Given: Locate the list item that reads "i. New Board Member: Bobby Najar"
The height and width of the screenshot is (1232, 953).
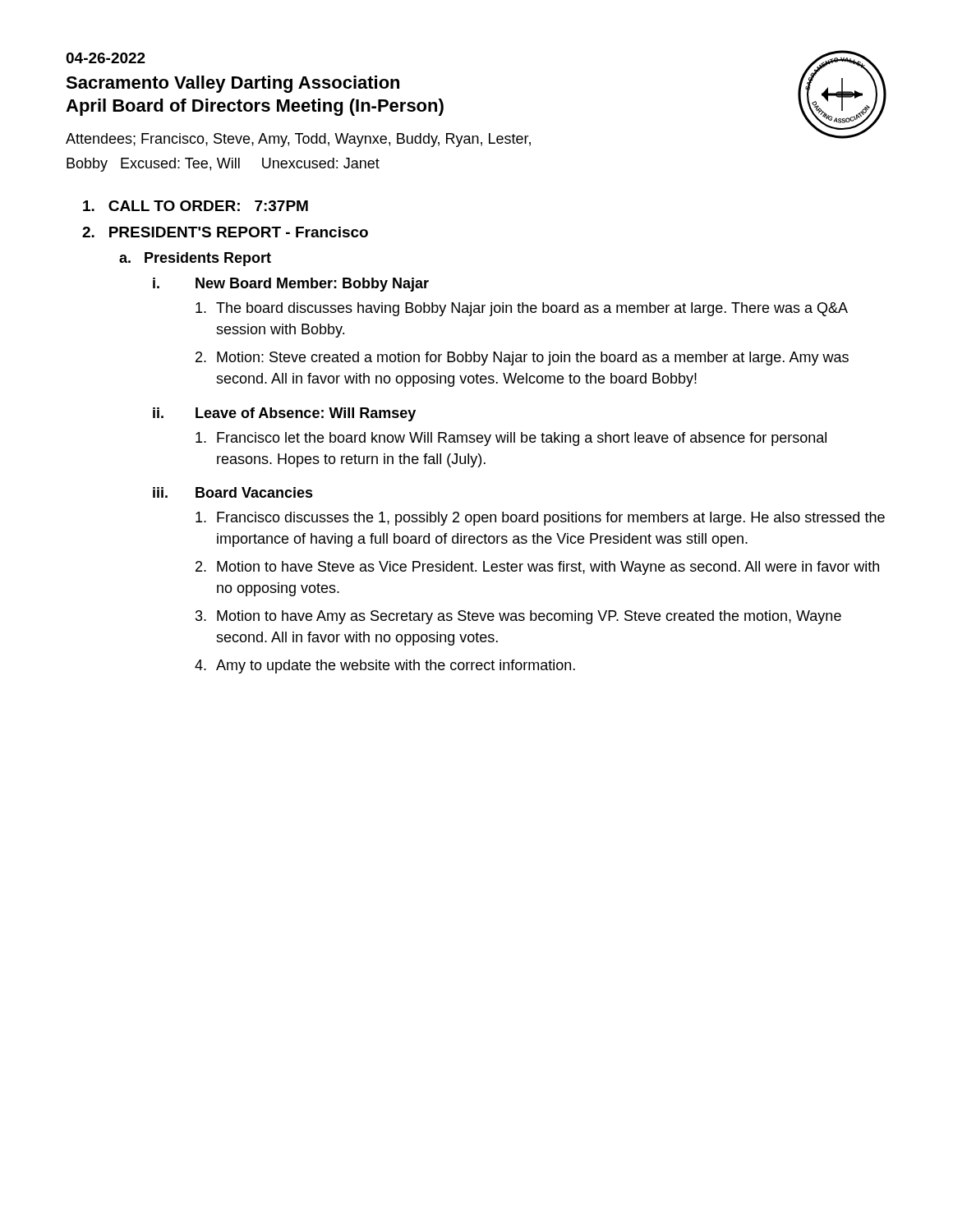Looking at the screenshot, I should click(290, 284).
